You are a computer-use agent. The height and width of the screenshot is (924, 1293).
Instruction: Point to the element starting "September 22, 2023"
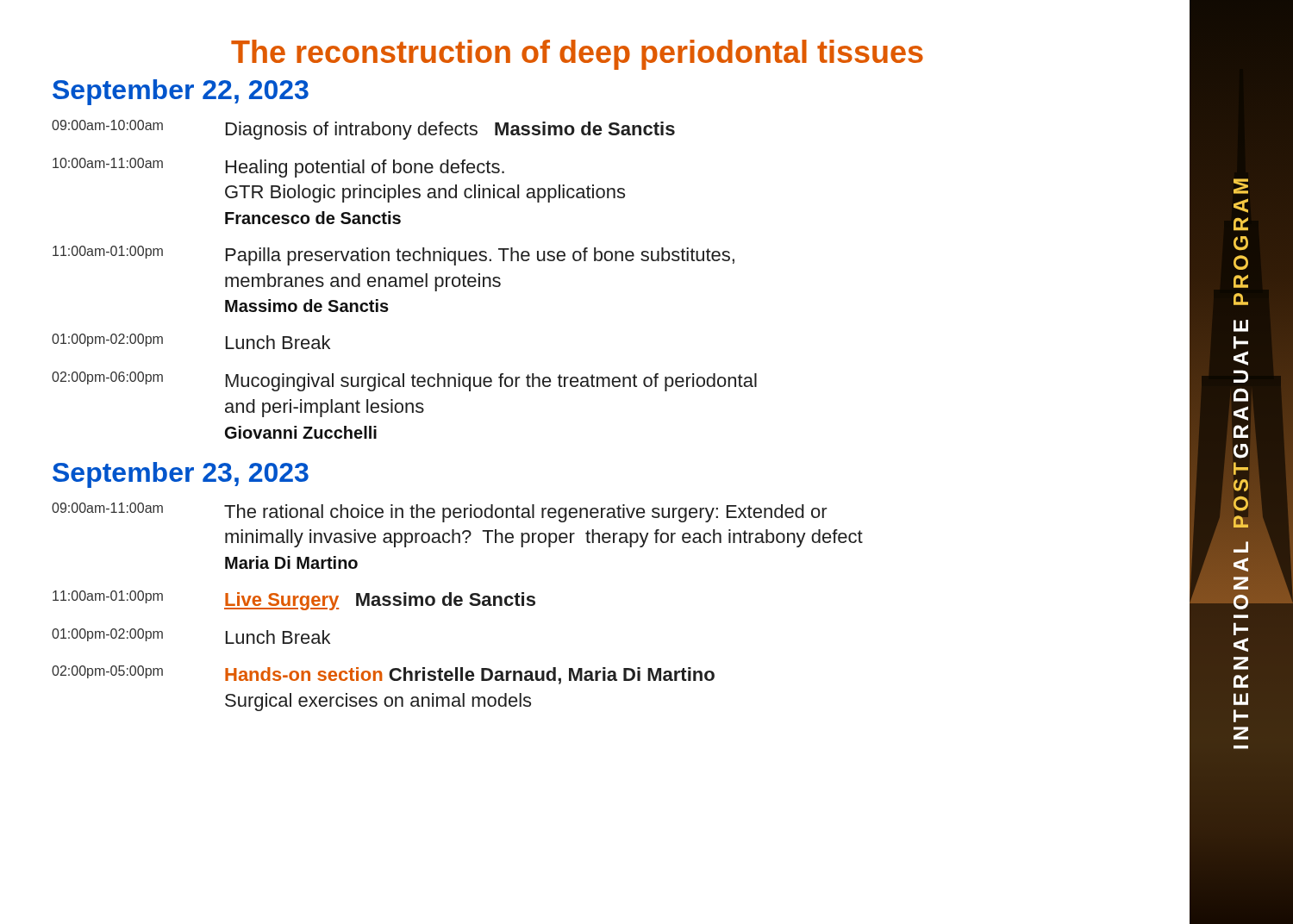coord(181,90)
